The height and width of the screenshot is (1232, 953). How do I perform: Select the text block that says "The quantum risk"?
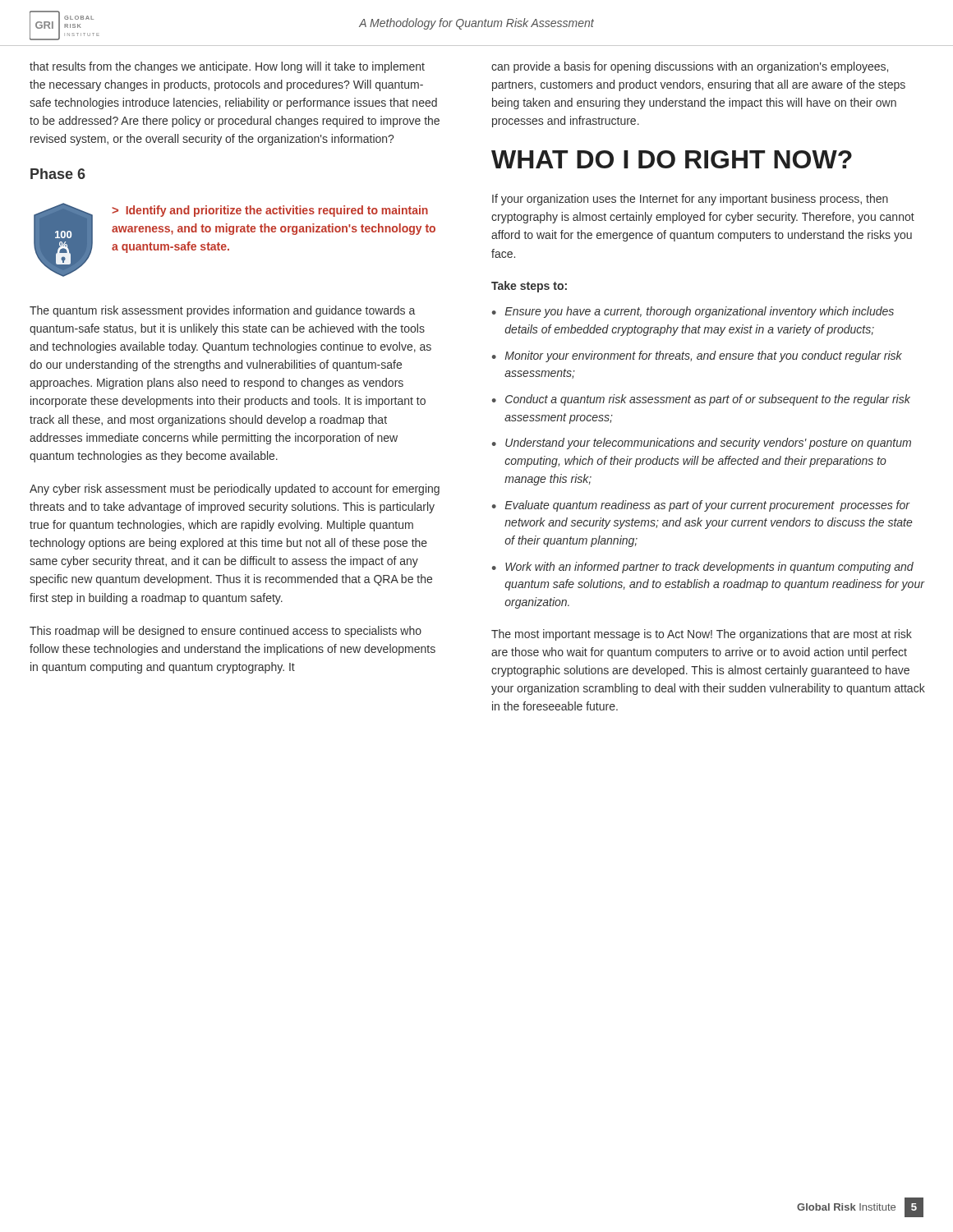coord(231,383)
